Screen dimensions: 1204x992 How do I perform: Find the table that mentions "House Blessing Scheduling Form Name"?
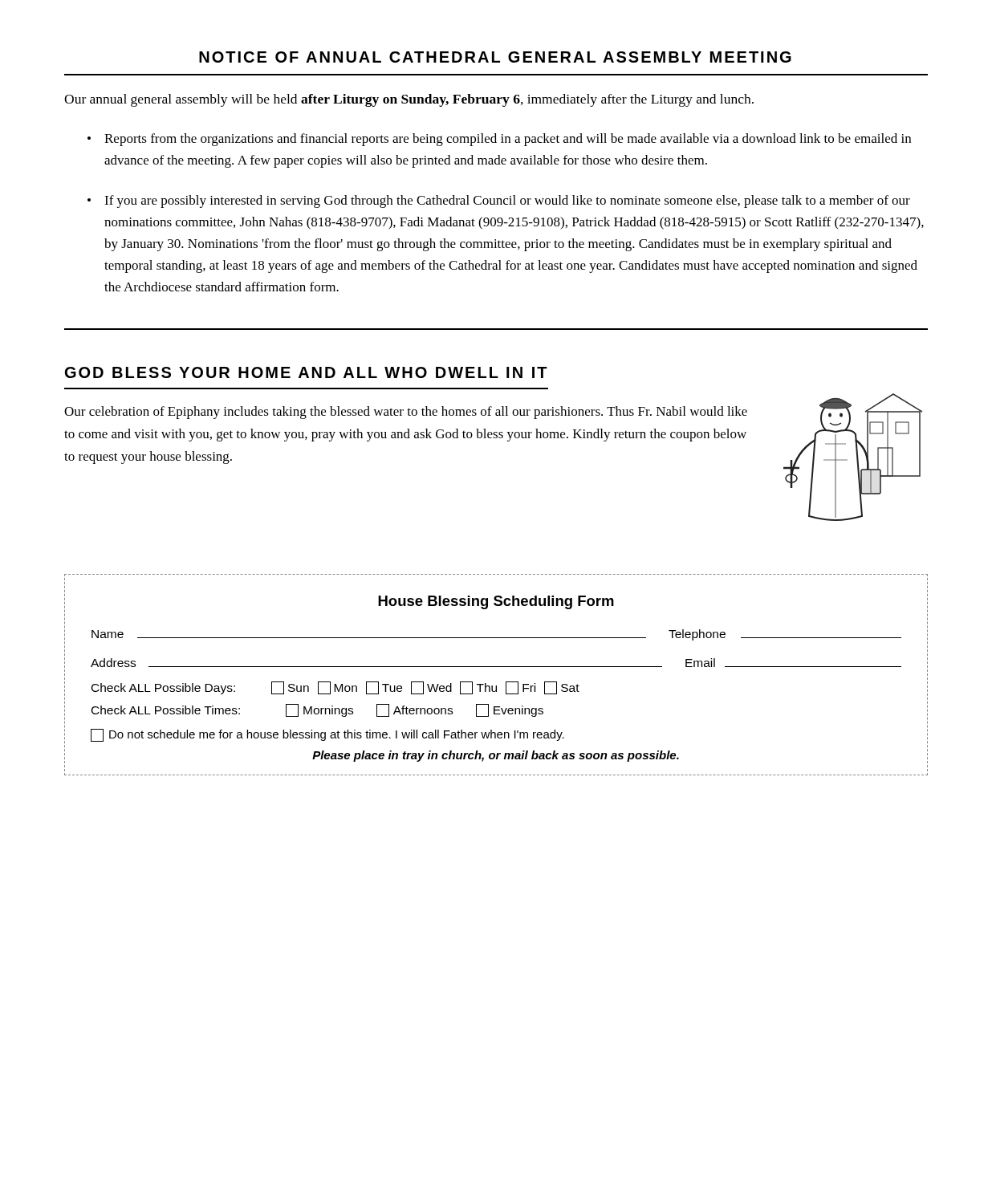496,675
